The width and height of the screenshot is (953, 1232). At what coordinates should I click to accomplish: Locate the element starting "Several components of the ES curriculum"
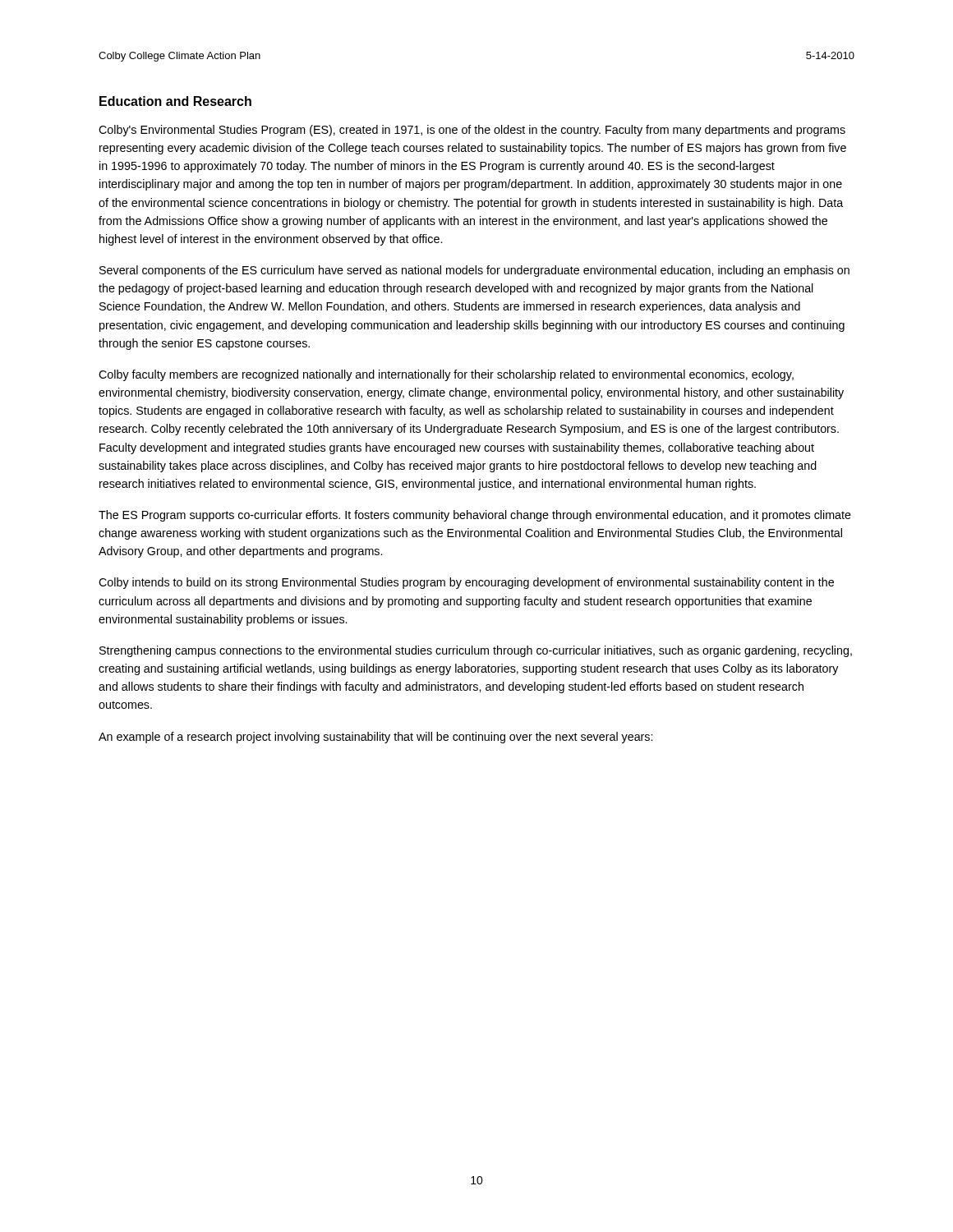tap(474, 307)
